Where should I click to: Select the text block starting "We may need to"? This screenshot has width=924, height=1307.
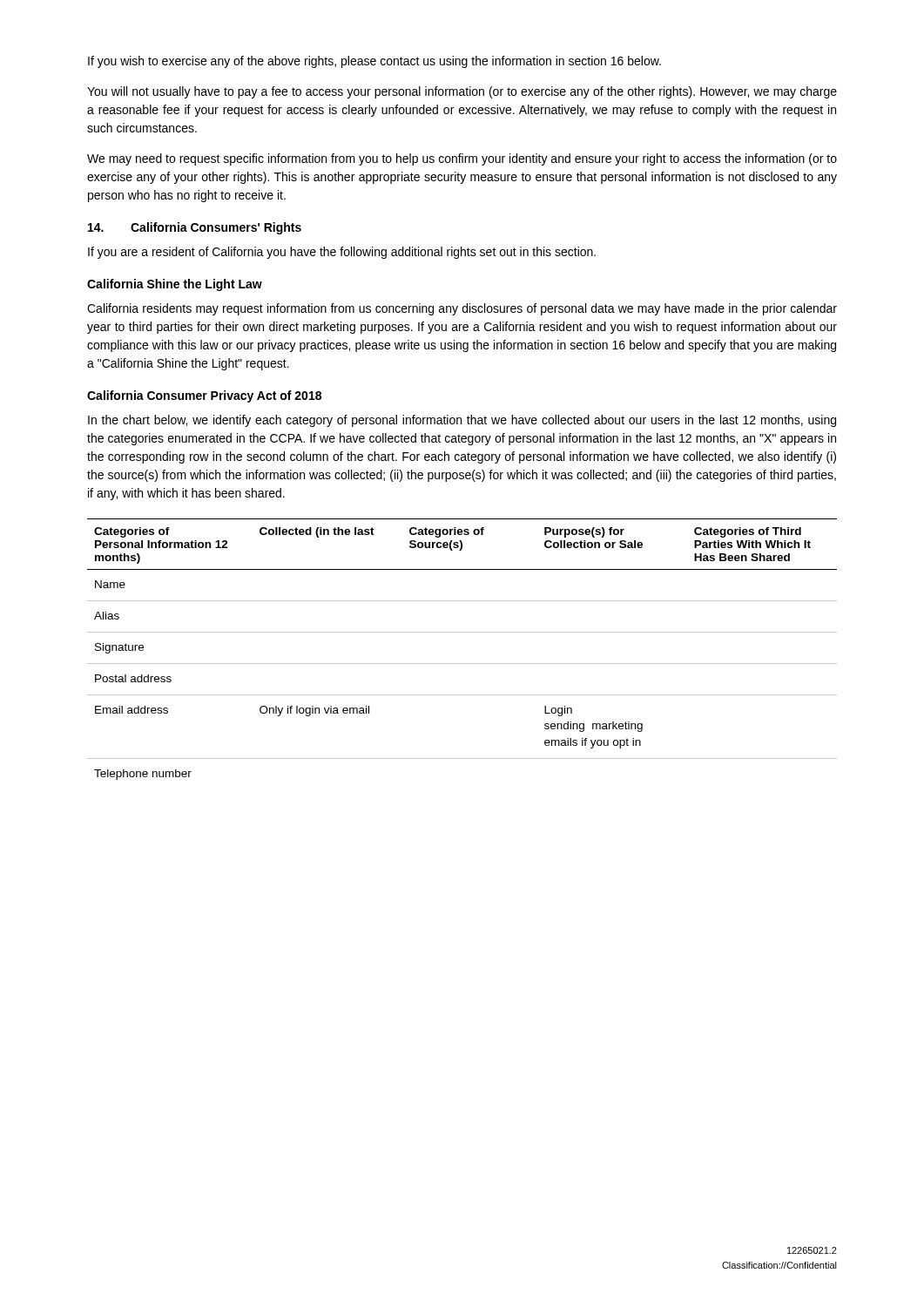[x=462, y=177]
